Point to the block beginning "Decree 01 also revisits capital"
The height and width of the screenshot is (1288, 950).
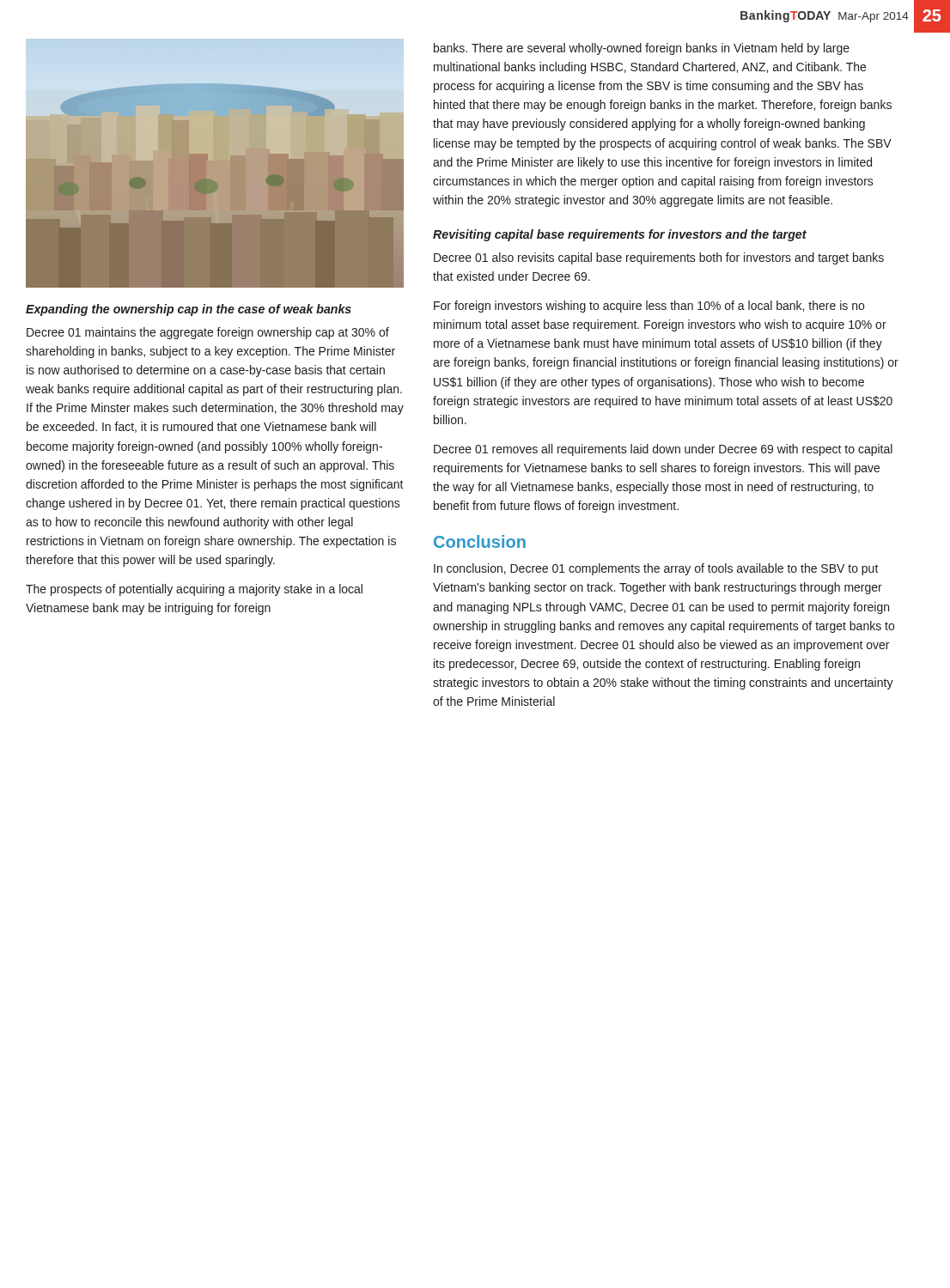pos(658,267)
